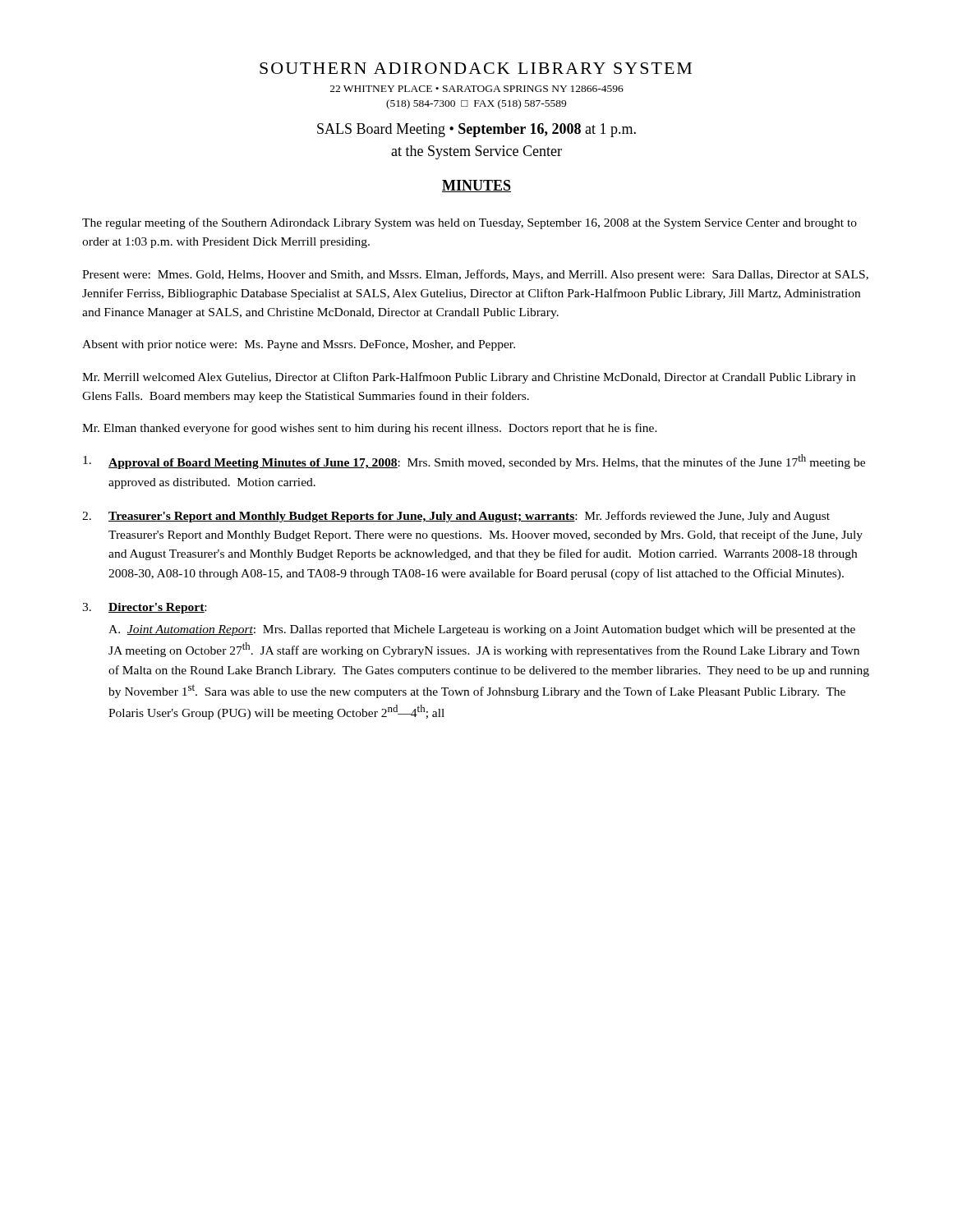Locate the text block starting "Mr. Elman thanked everyone for good"
The height and width of the screenshot is (1232, 953).
pos(370,428)
